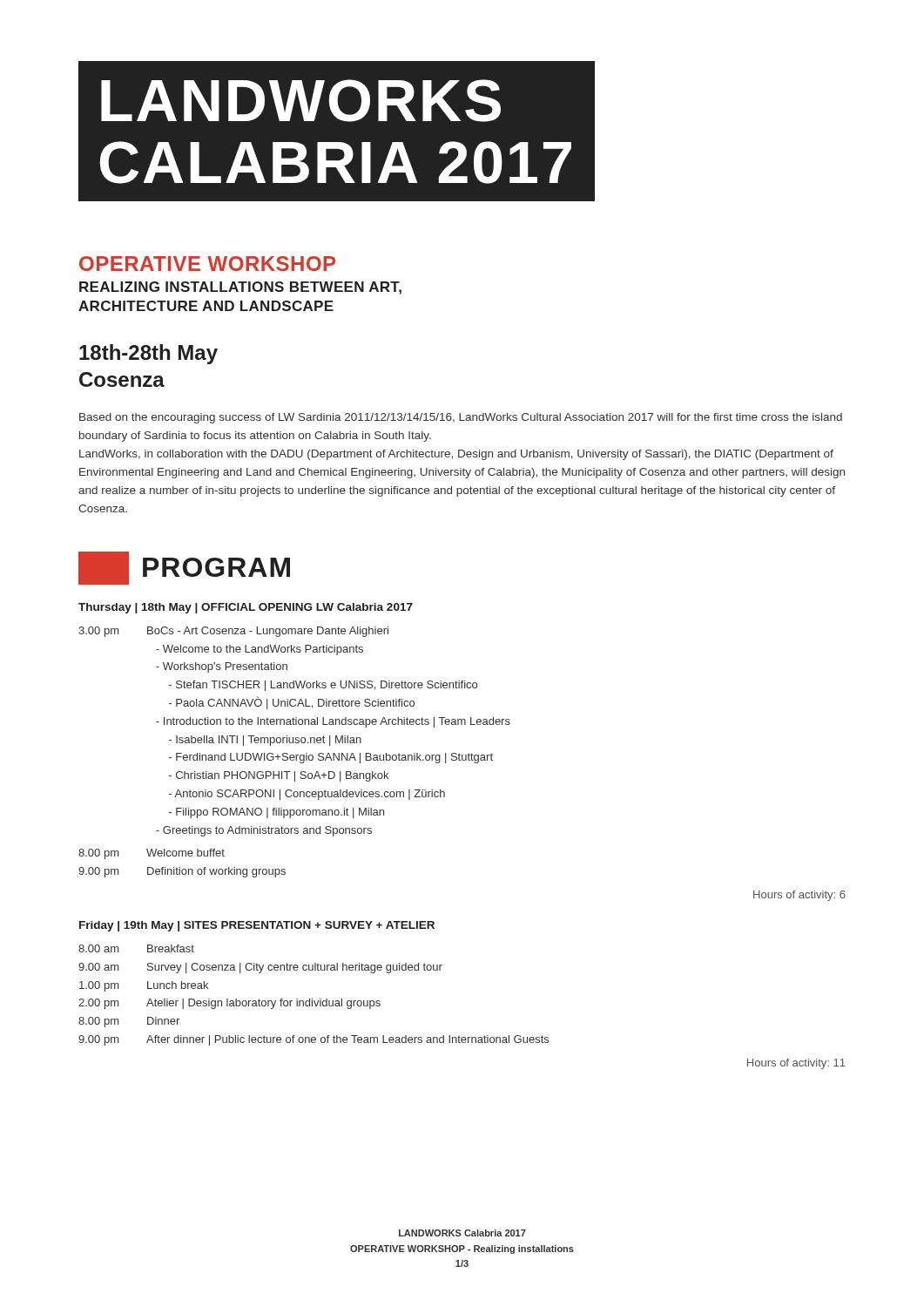
Task: Find the section header with the text "OPERATIVE WORKSHOP REALIZING INSTALLATIONS BETWEEN ART,ARCHITECTURE AND LANDSCAPE"
Action: click(207, 264)
